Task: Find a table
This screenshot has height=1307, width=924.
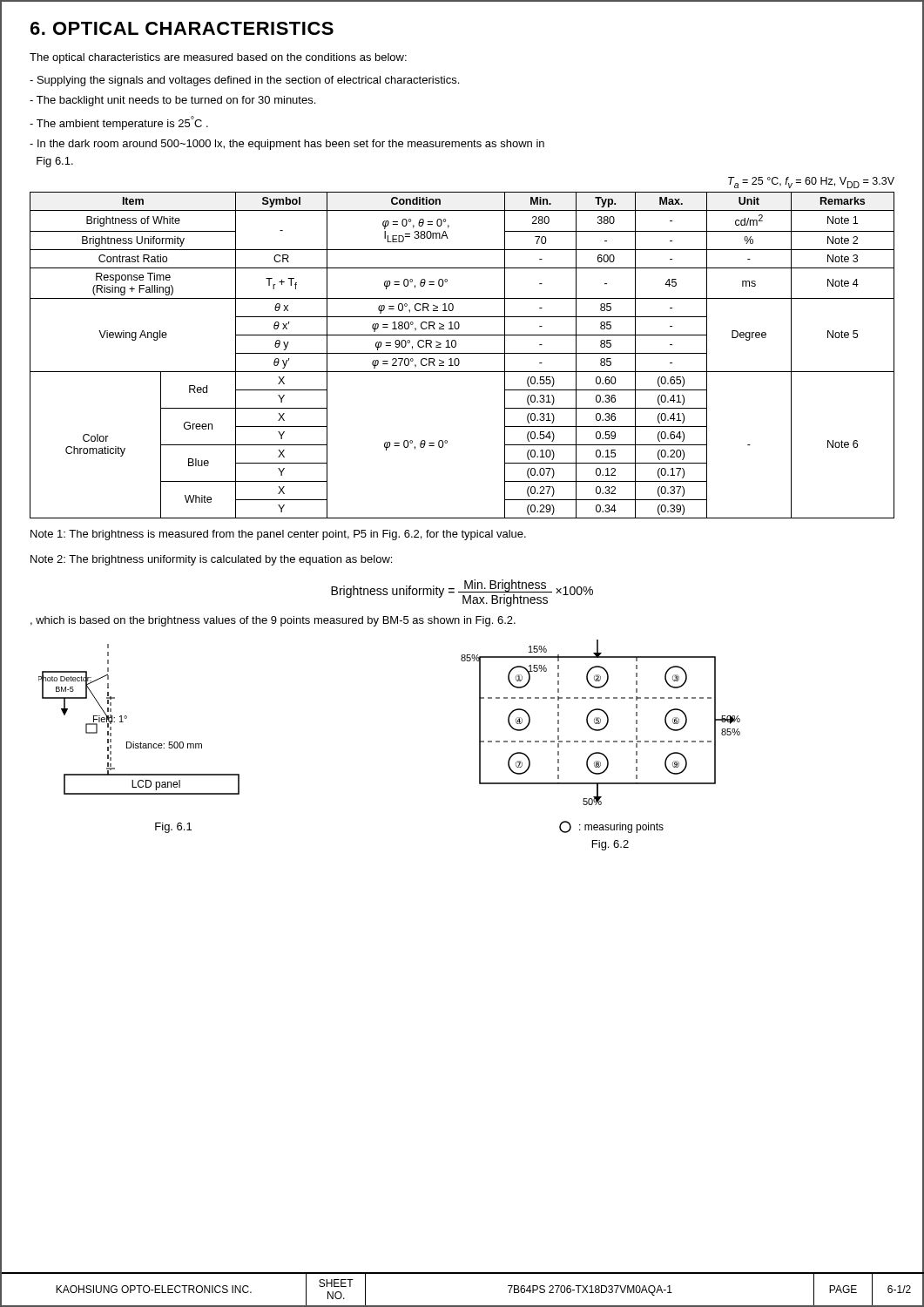Action: [x=462, y=355]
